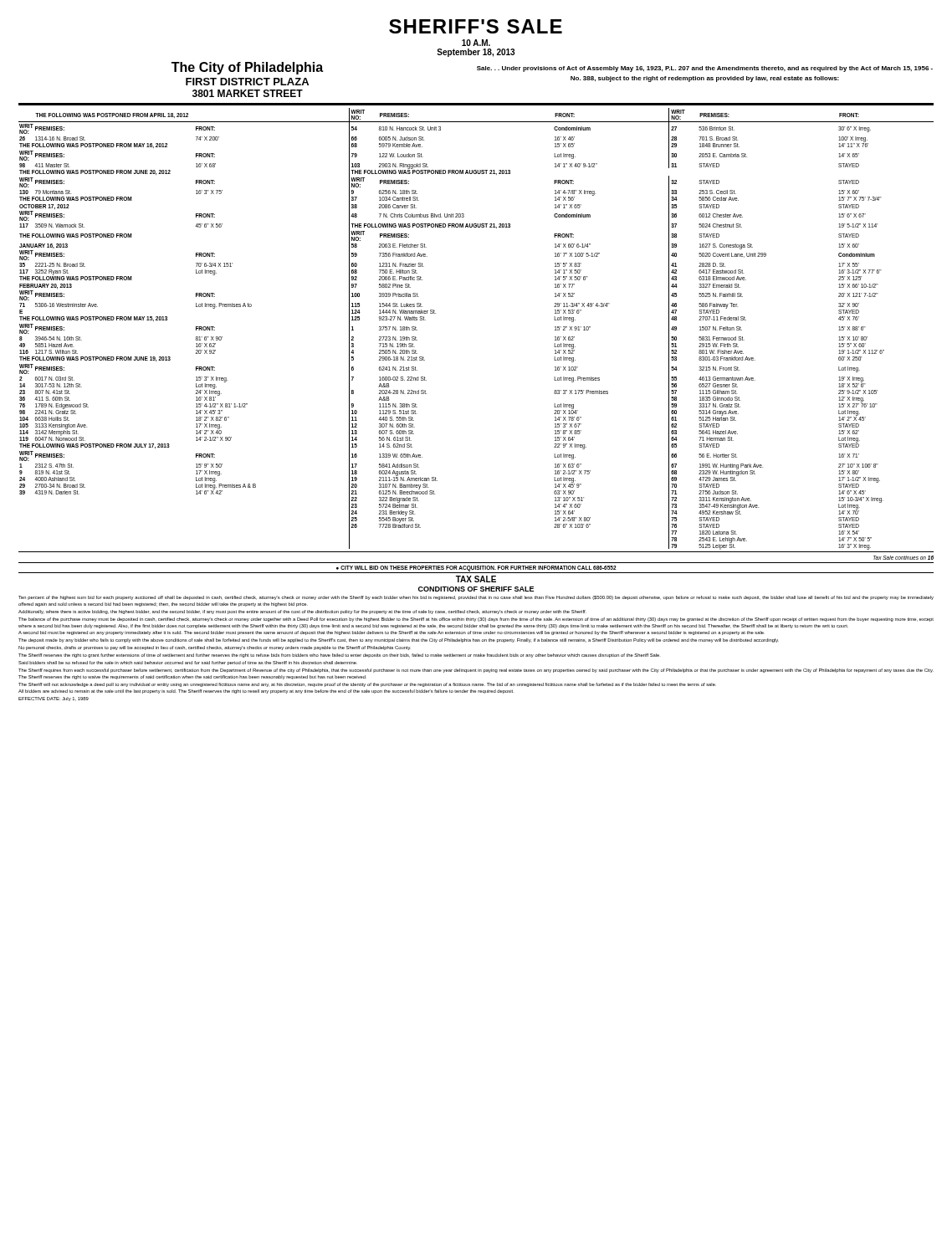952x1255 pixels.
Task: Locate the text block with the text "No personal checks,"
Action: click(x=215, y=648)
